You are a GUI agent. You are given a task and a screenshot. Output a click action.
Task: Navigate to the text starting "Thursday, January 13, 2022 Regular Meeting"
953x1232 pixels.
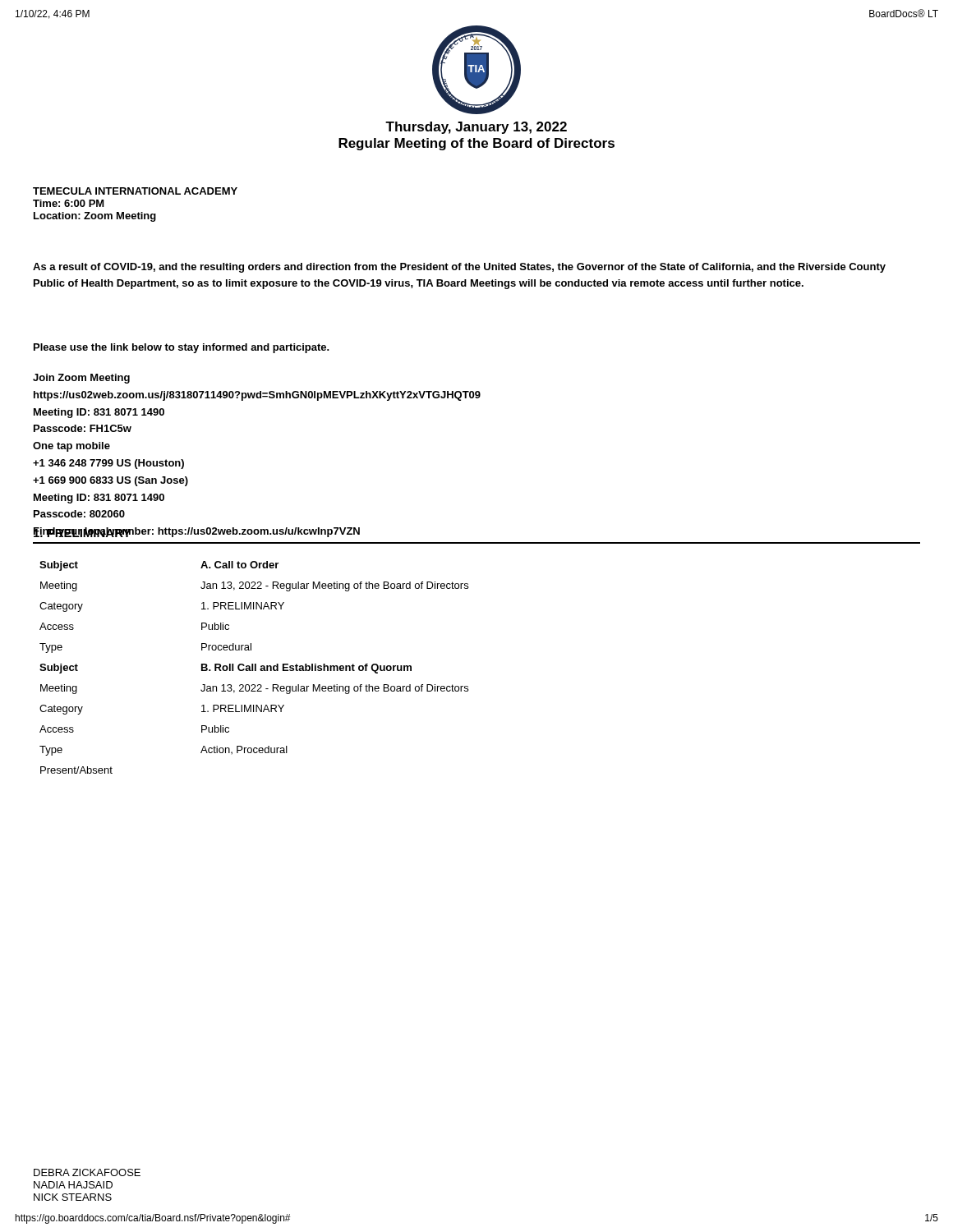tap(476, 136)
